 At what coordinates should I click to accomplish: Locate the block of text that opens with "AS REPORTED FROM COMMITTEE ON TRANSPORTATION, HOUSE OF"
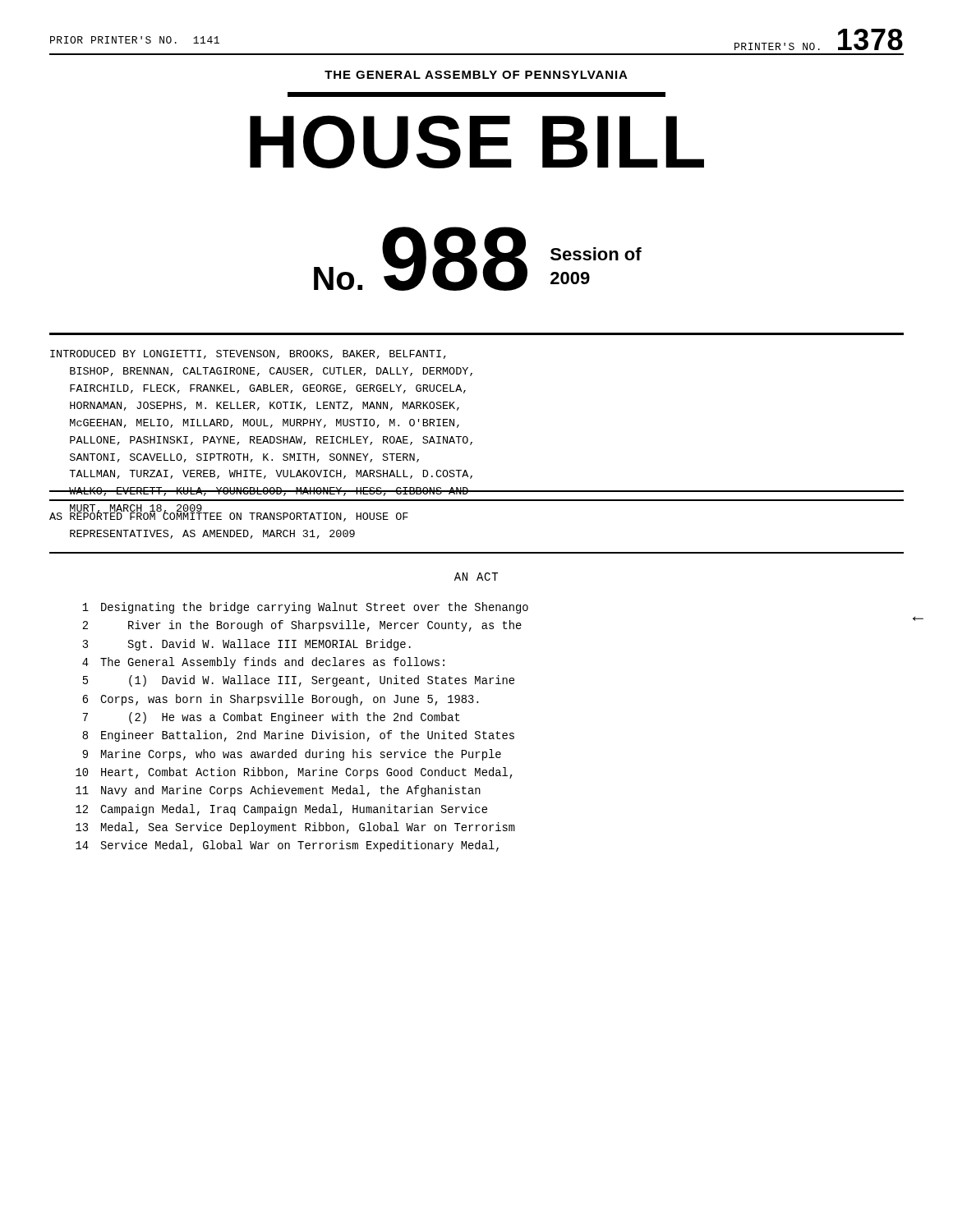229,526
